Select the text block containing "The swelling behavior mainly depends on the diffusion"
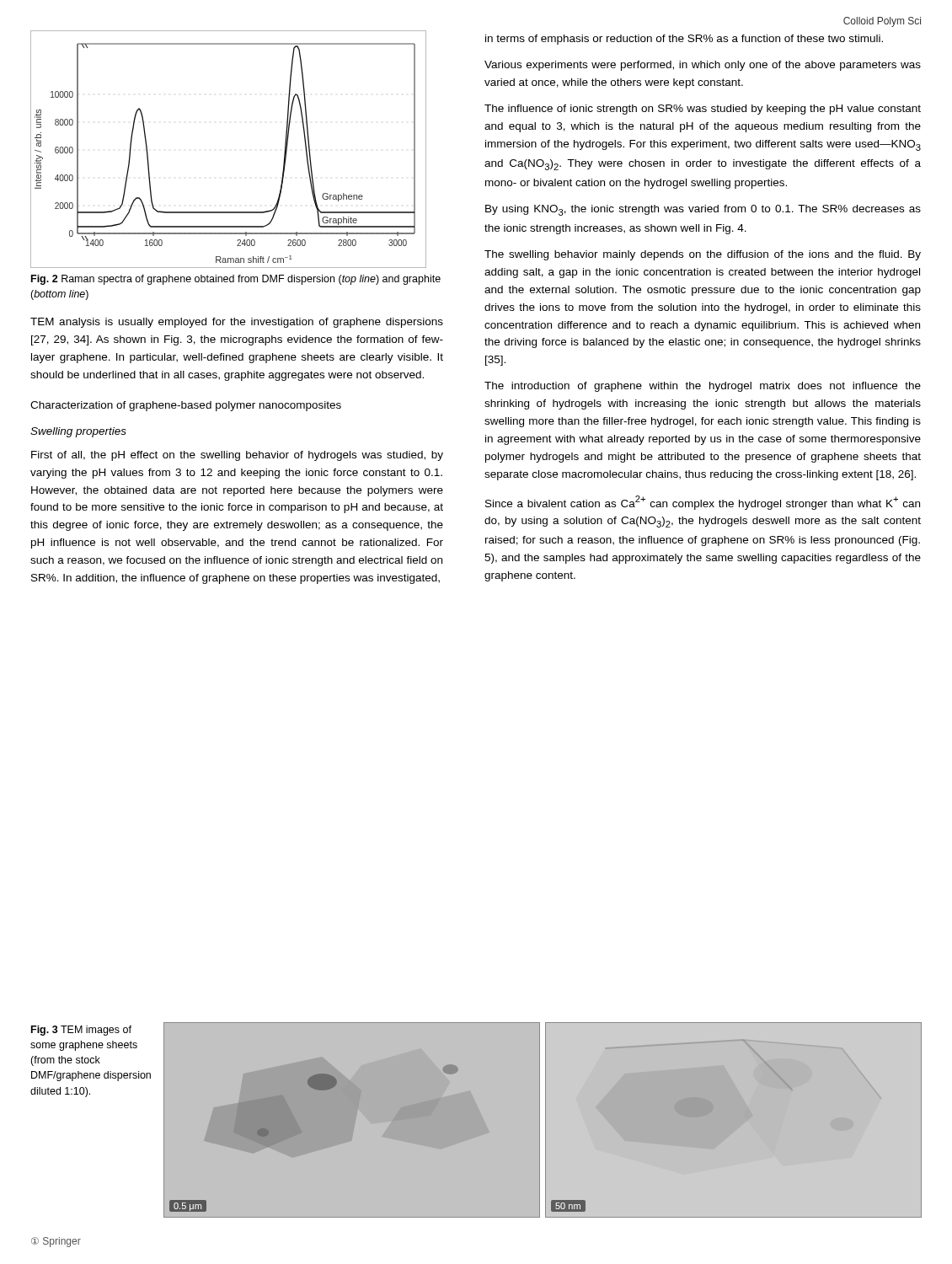Viewport: 952px width, 1264px height. pyautogui.click(x=703, y=307)
